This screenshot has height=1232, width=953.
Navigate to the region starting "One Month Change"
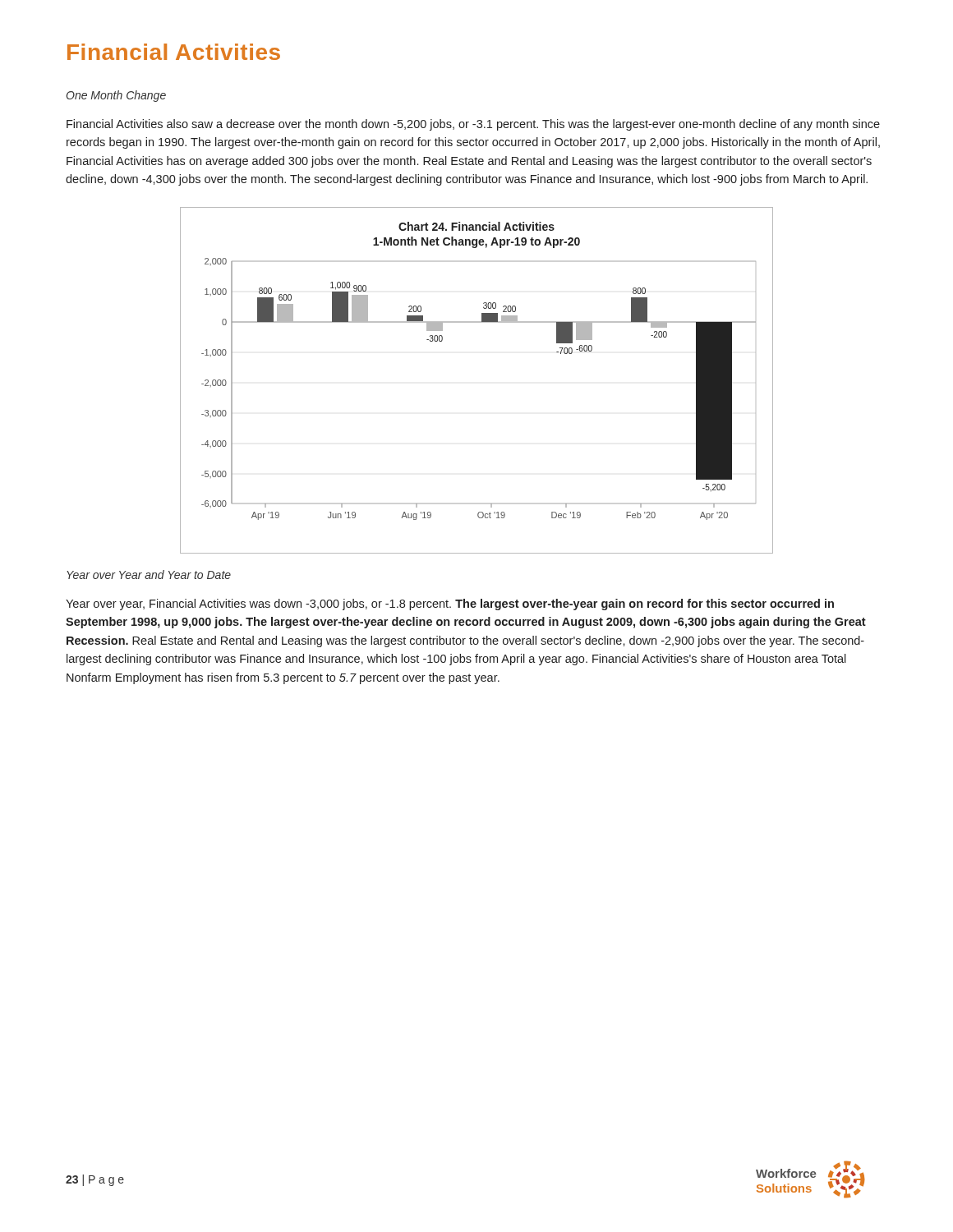tap(116, 95)
